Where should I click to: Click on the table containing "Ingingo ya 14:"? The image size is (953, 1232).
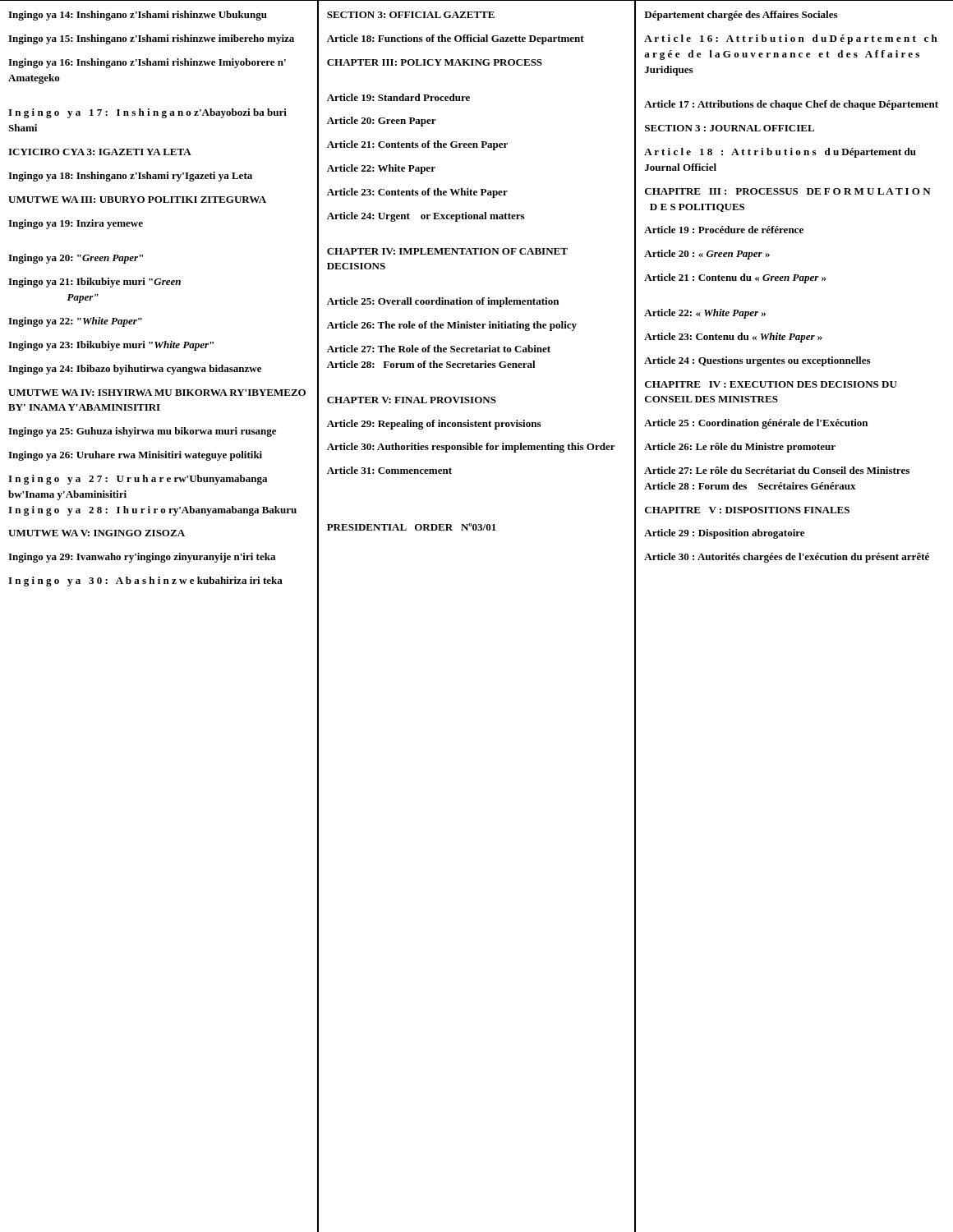(x=159, y=616)
